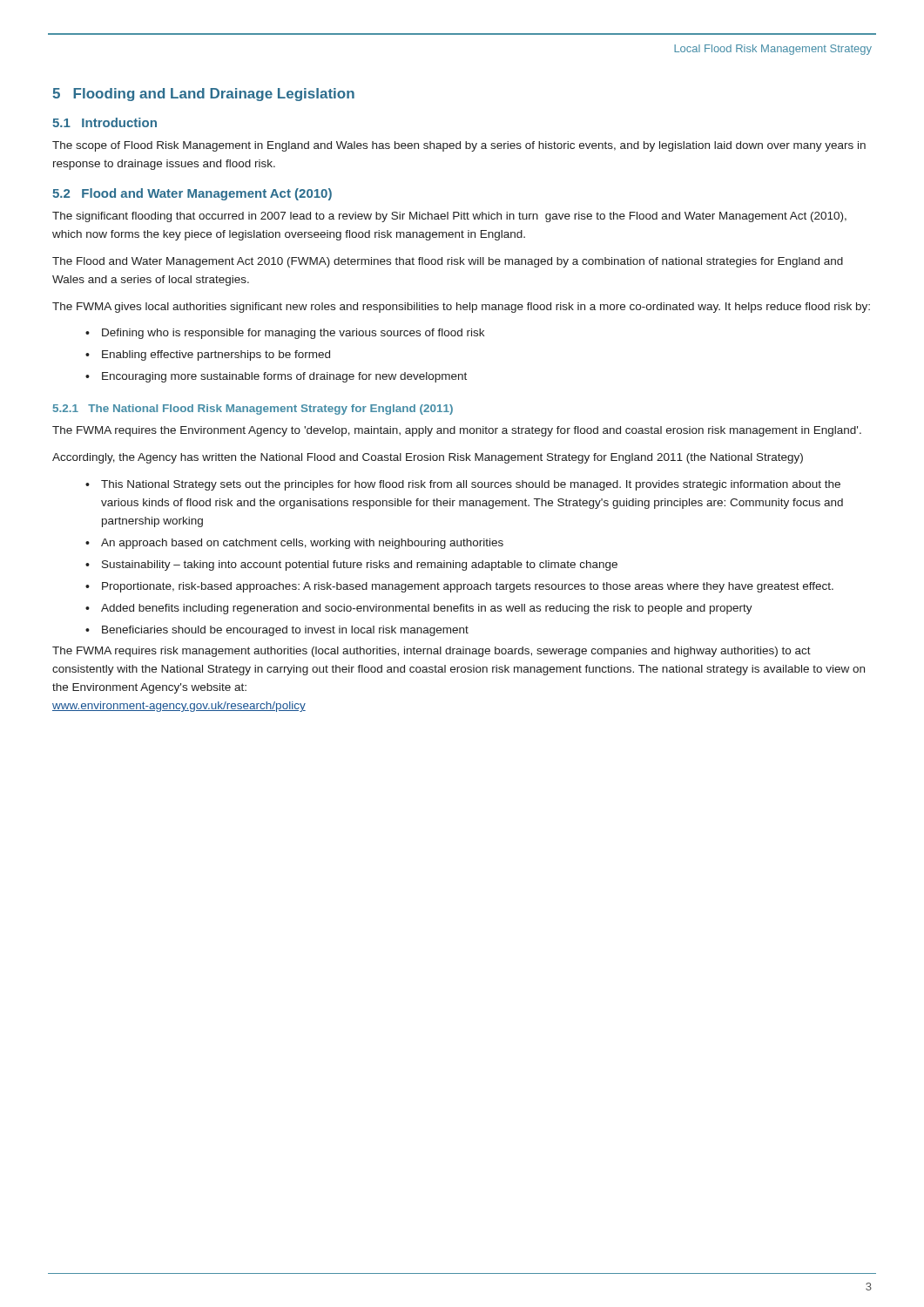Click the passage that begins "Encouraging more sustainable forms of"

click(x=284, y=376)
